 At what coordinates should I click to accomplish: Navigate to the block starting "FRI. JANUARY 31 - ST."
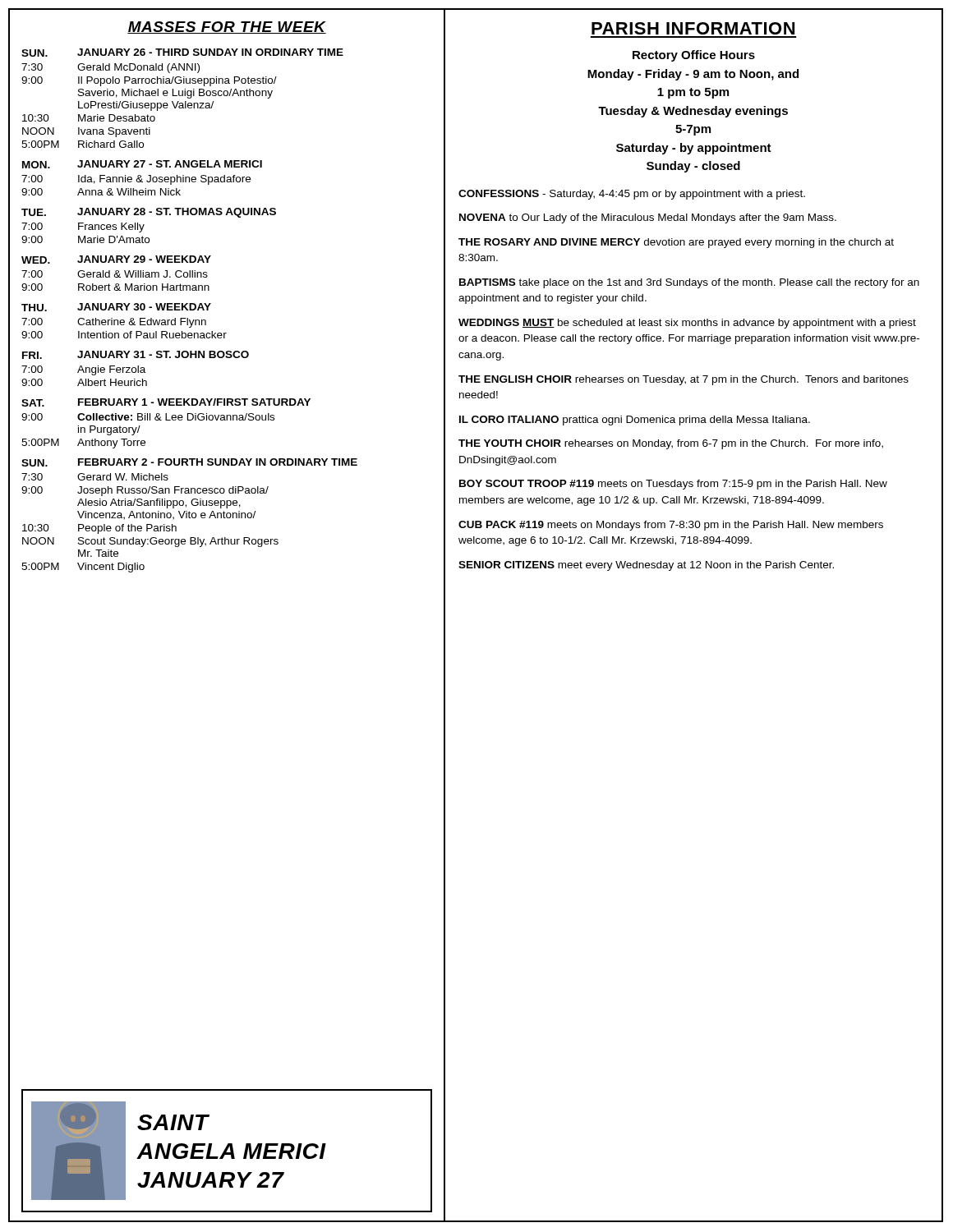tap(227, 355)
